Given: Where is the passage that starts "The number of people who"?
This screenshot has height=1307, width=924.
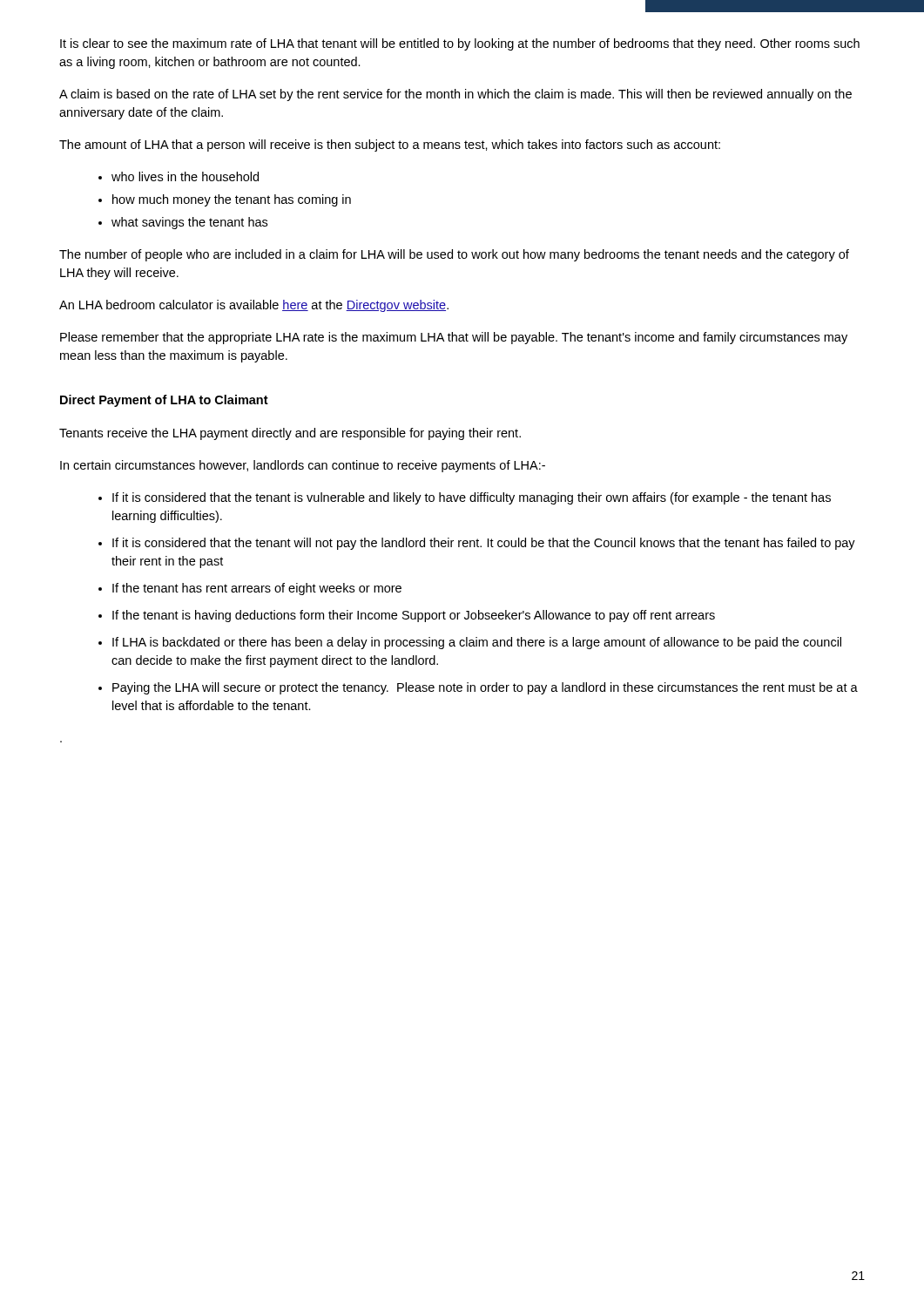Looking at the screenshot, I should point(454,264).
